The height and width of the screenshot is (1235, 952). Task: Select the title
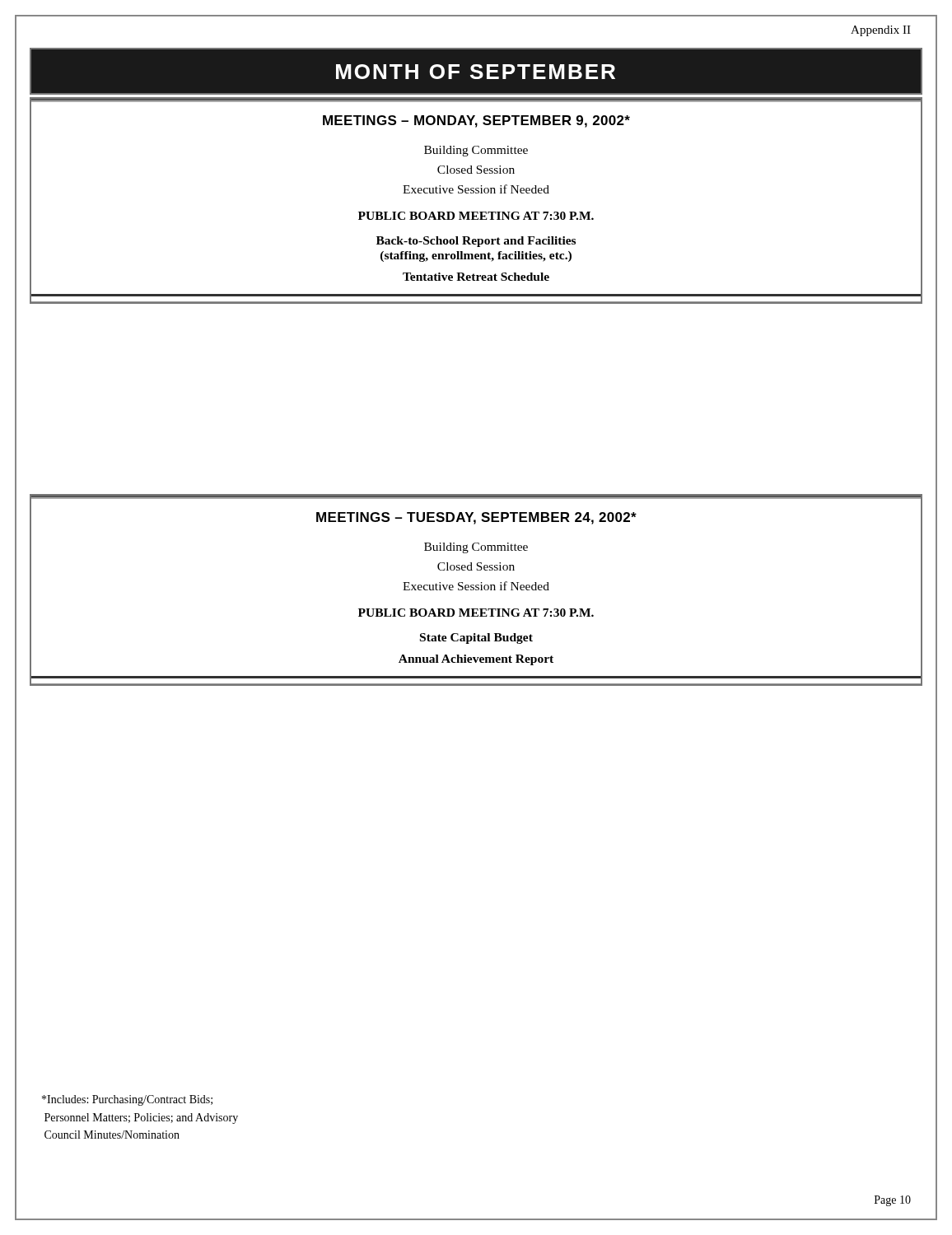(476, 72)
